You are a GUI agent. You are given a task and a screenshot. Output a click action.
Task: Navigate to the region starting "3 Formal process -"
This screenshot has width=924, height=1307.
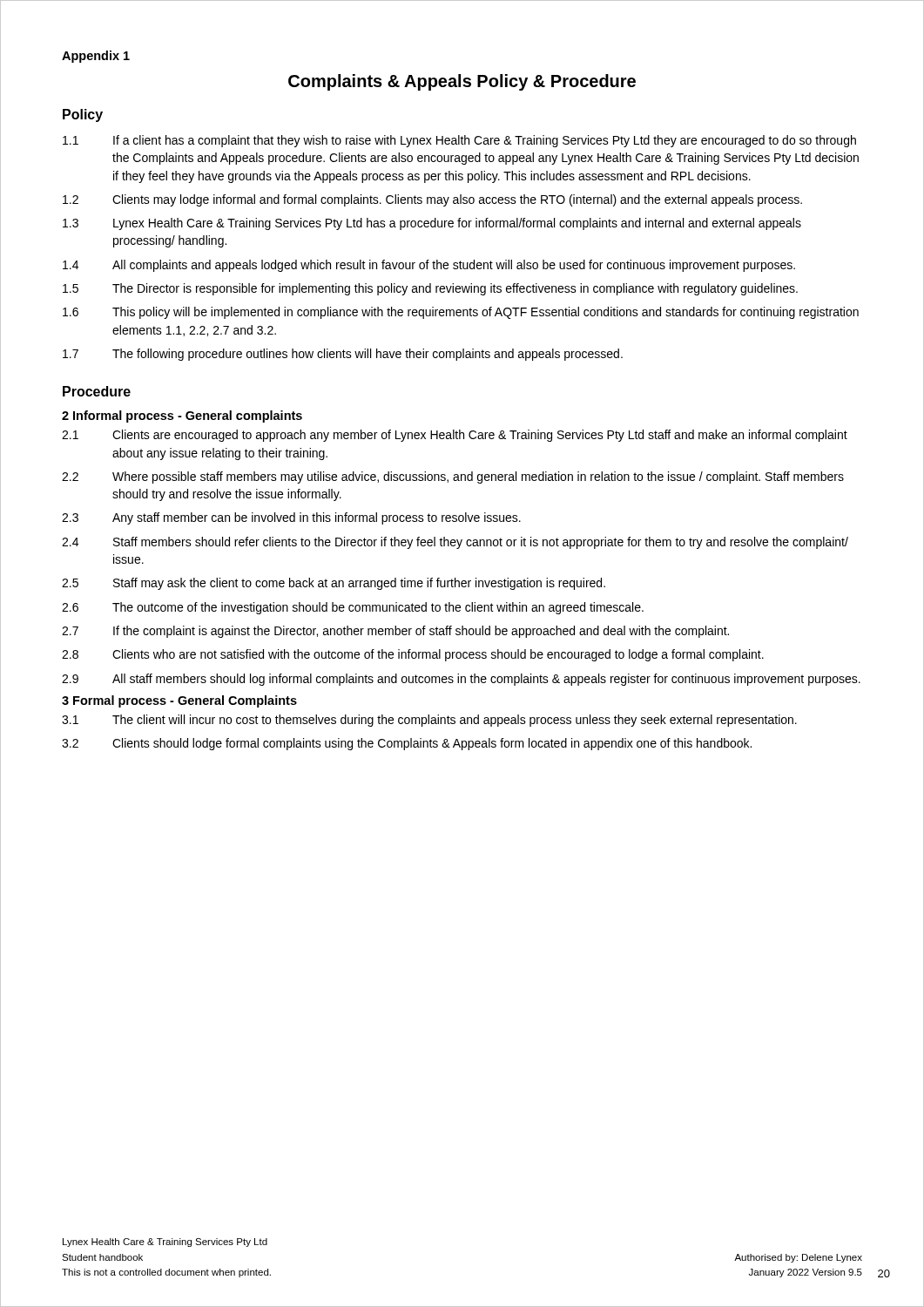179,700
